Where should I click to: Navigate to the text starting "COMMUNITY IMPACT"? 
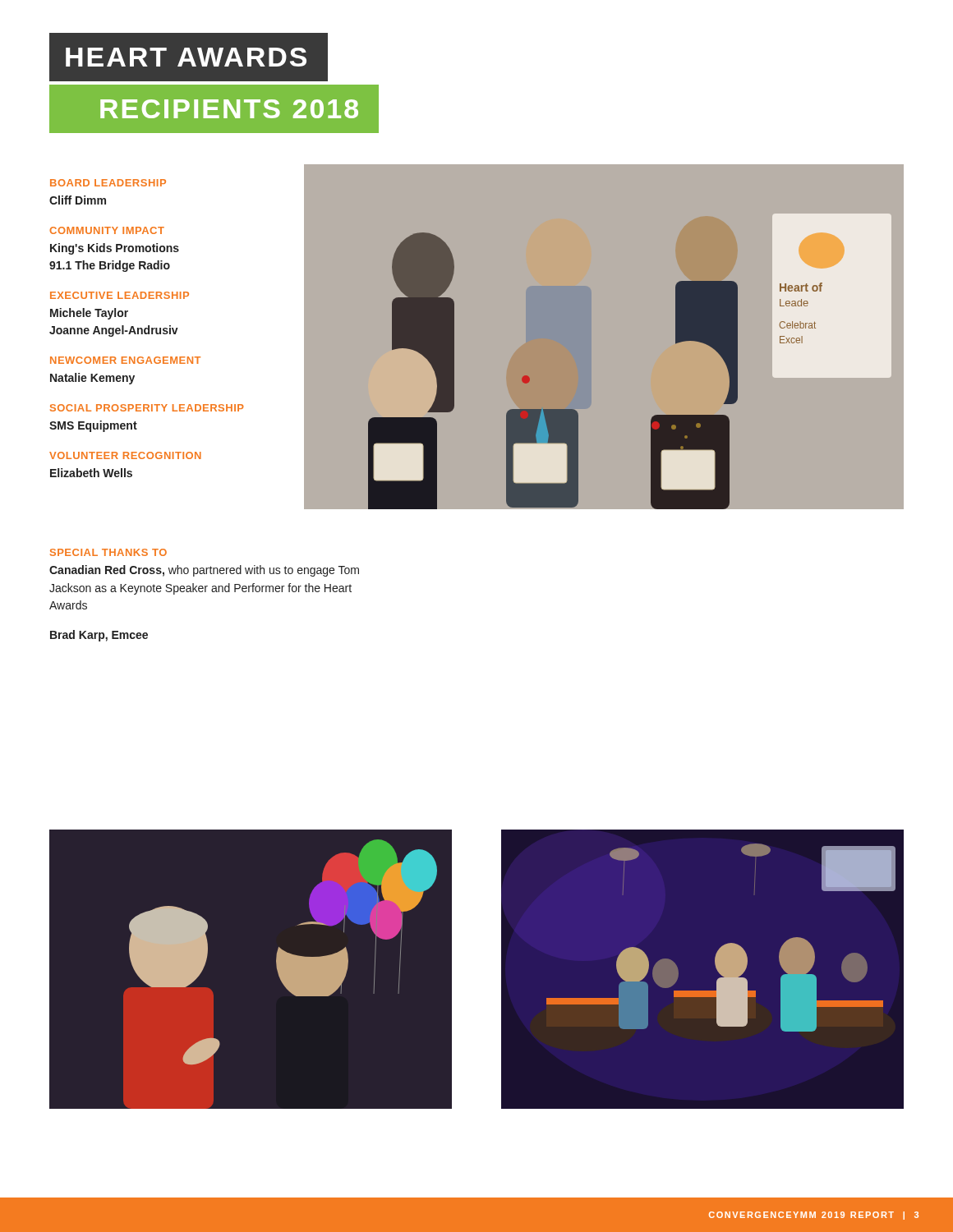tap(172, 230)
